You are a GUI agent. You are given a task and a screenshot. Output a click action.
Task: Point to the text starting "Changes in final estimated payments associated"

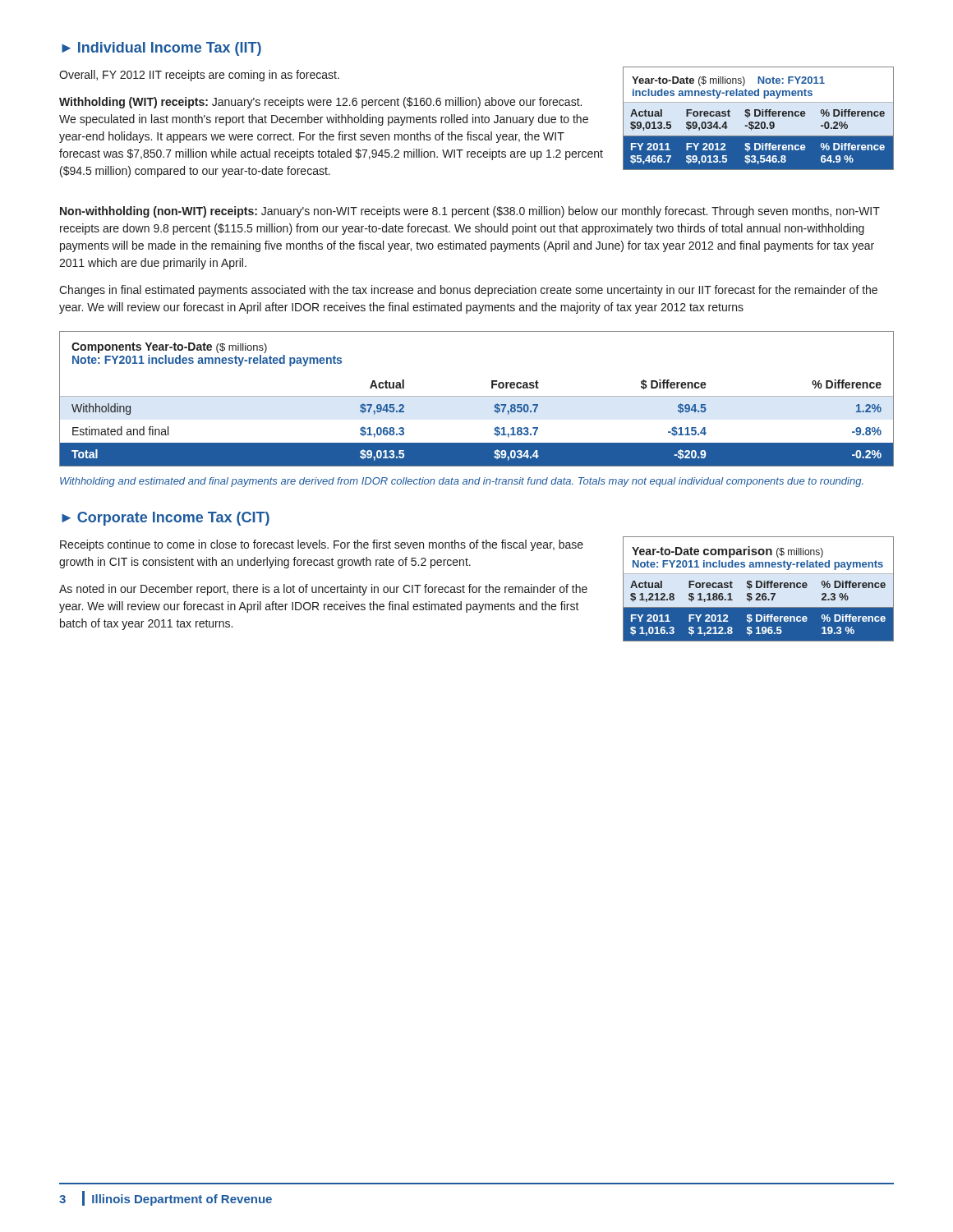coord(469,299)
